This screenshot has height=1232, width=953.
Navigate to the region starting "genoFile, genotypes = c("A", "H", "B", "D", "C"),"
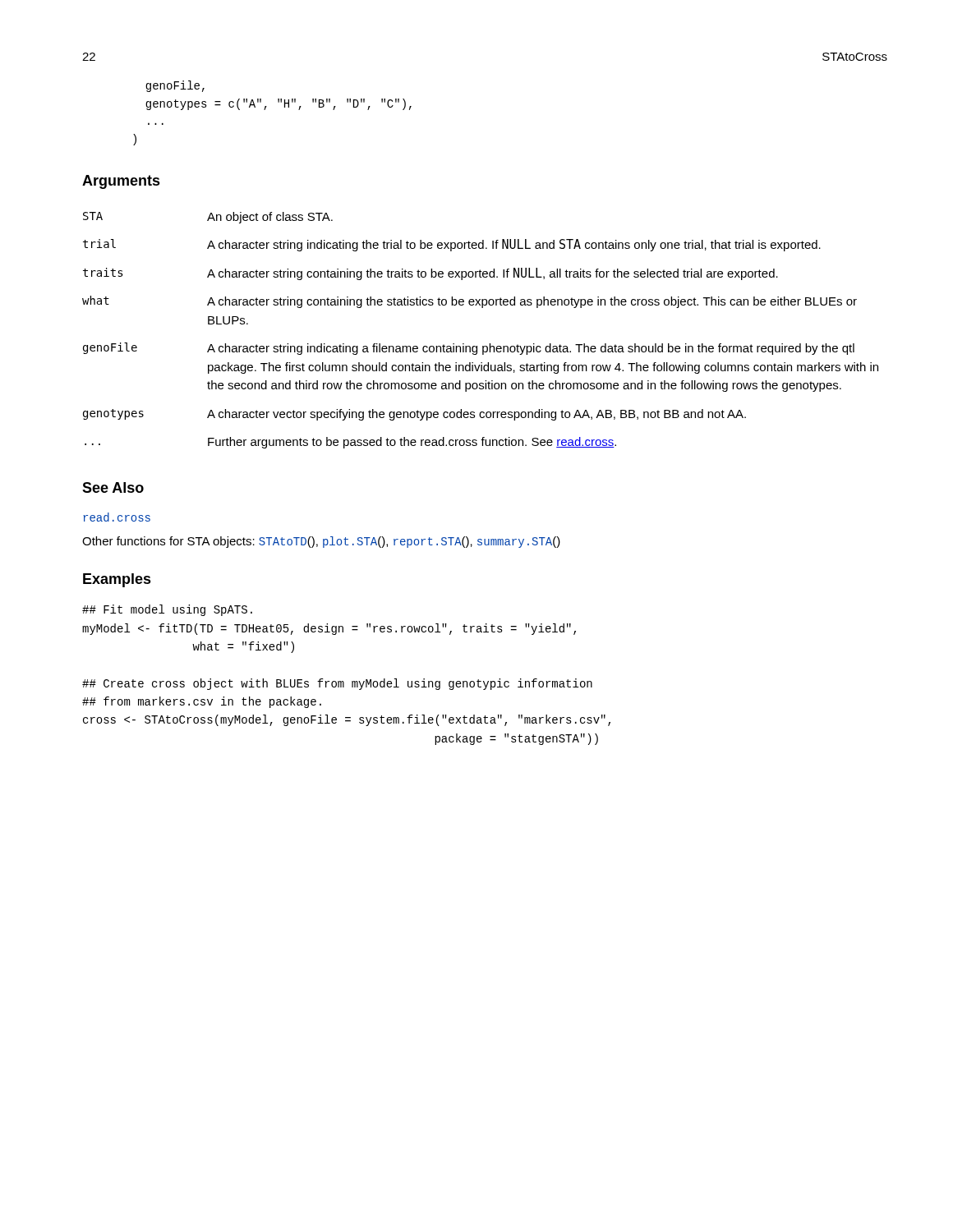click(x=175, y=86)
